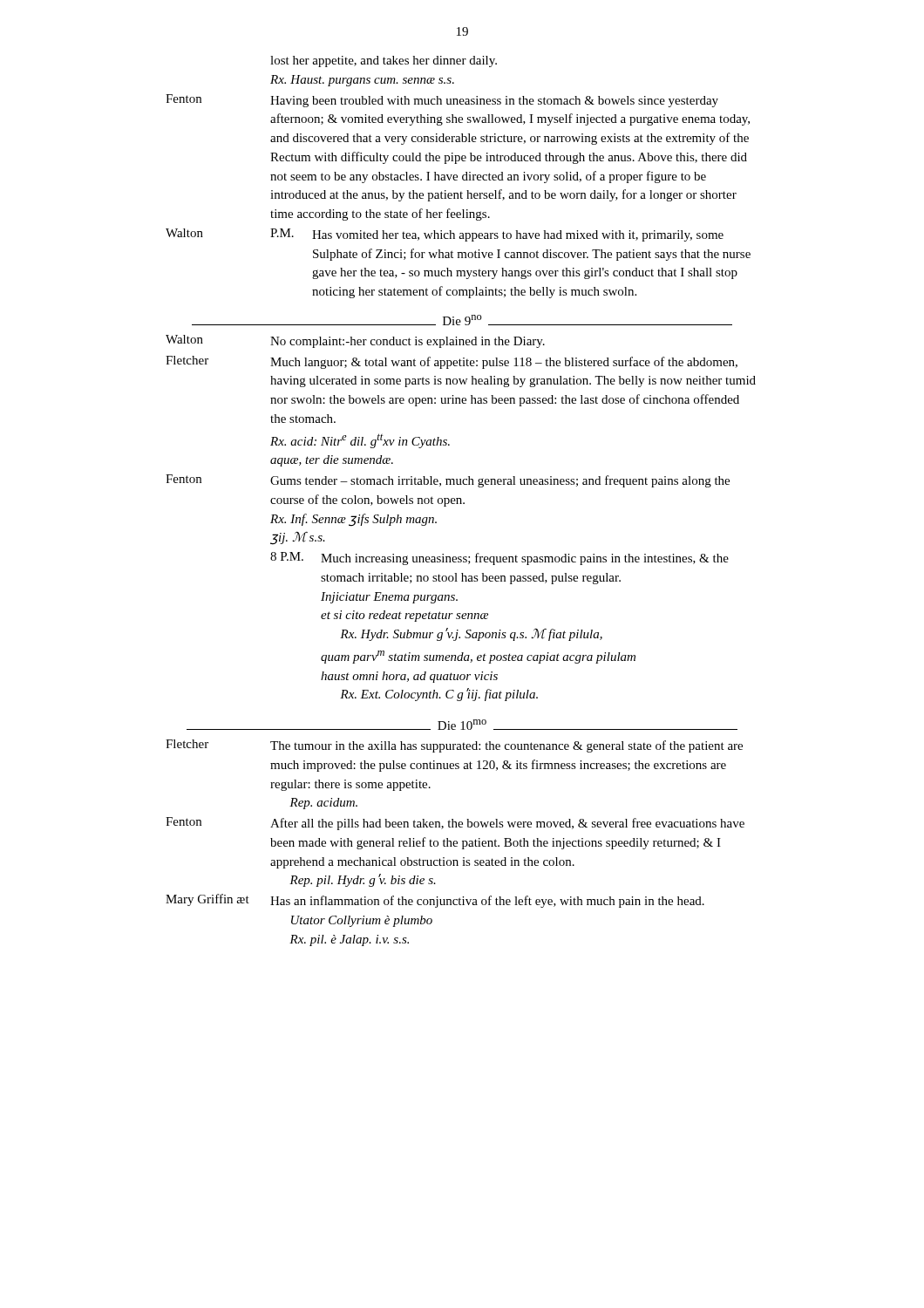Find the text block with the text "Fenton Gums tender – stomach"

click(462, 510)
